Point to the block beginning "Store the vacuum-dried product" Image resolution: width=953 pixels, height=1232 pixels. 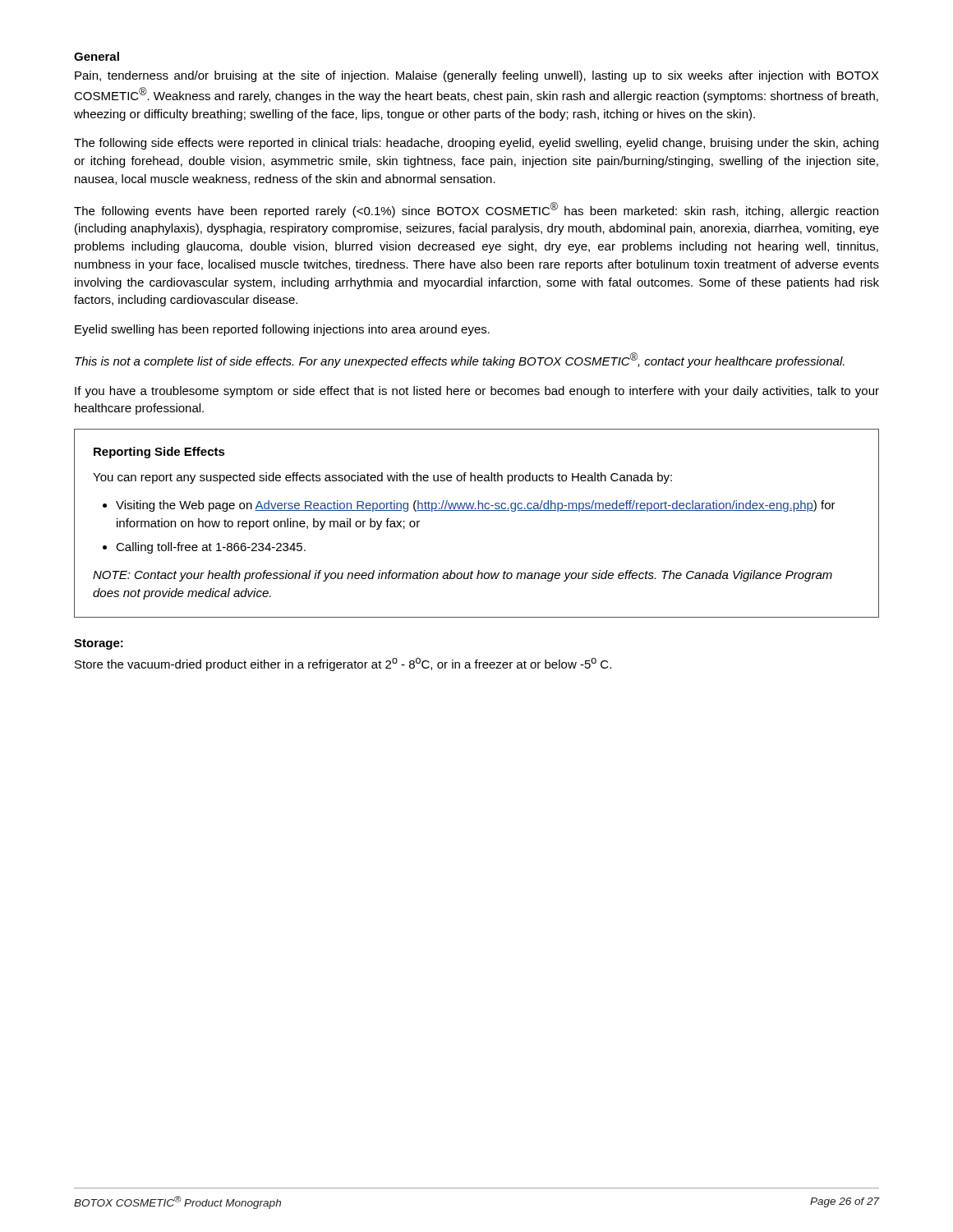pos(343,662)
